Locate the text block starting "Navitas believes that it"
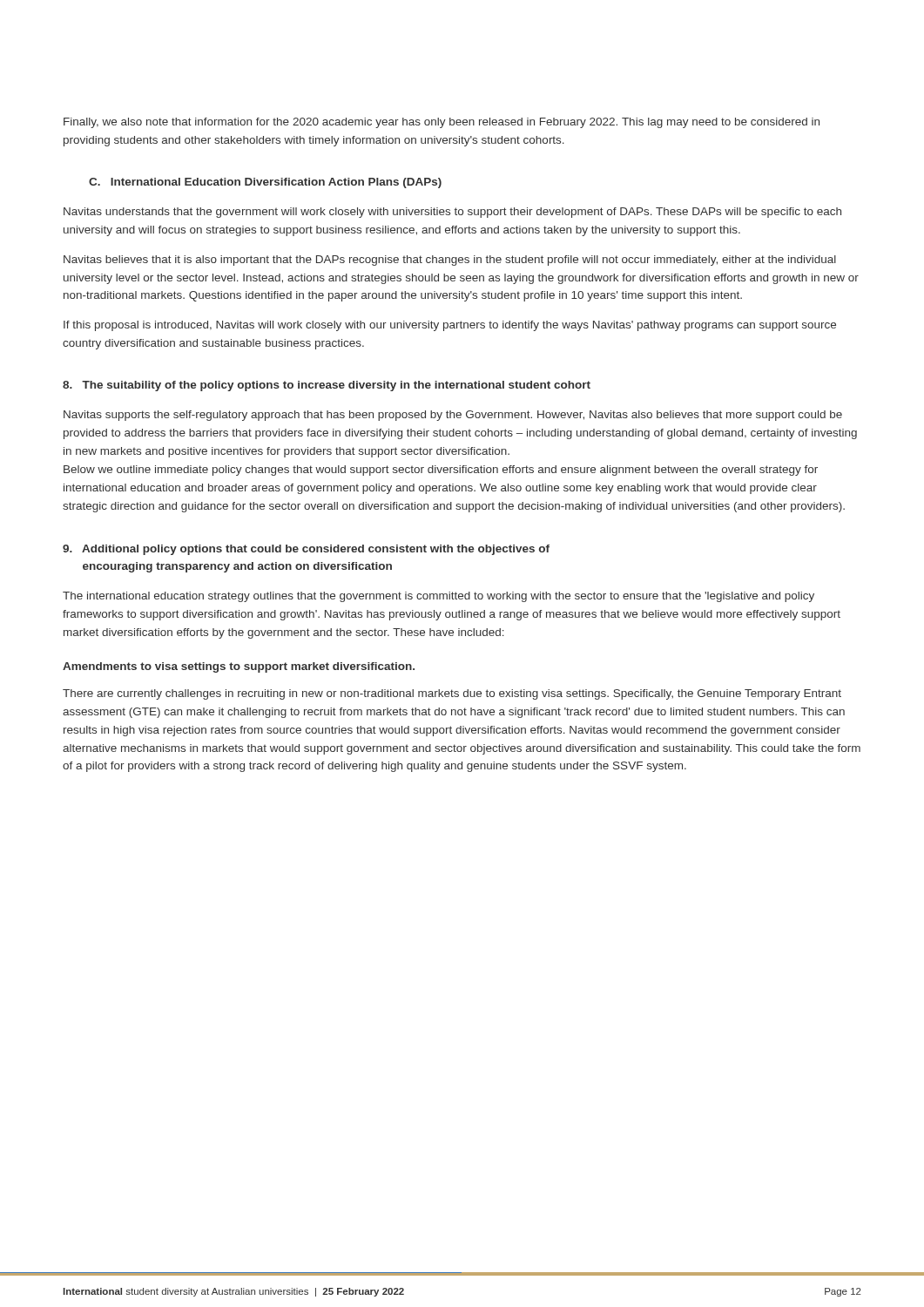This screenshot has width=924, height=1307. point(462,278)
